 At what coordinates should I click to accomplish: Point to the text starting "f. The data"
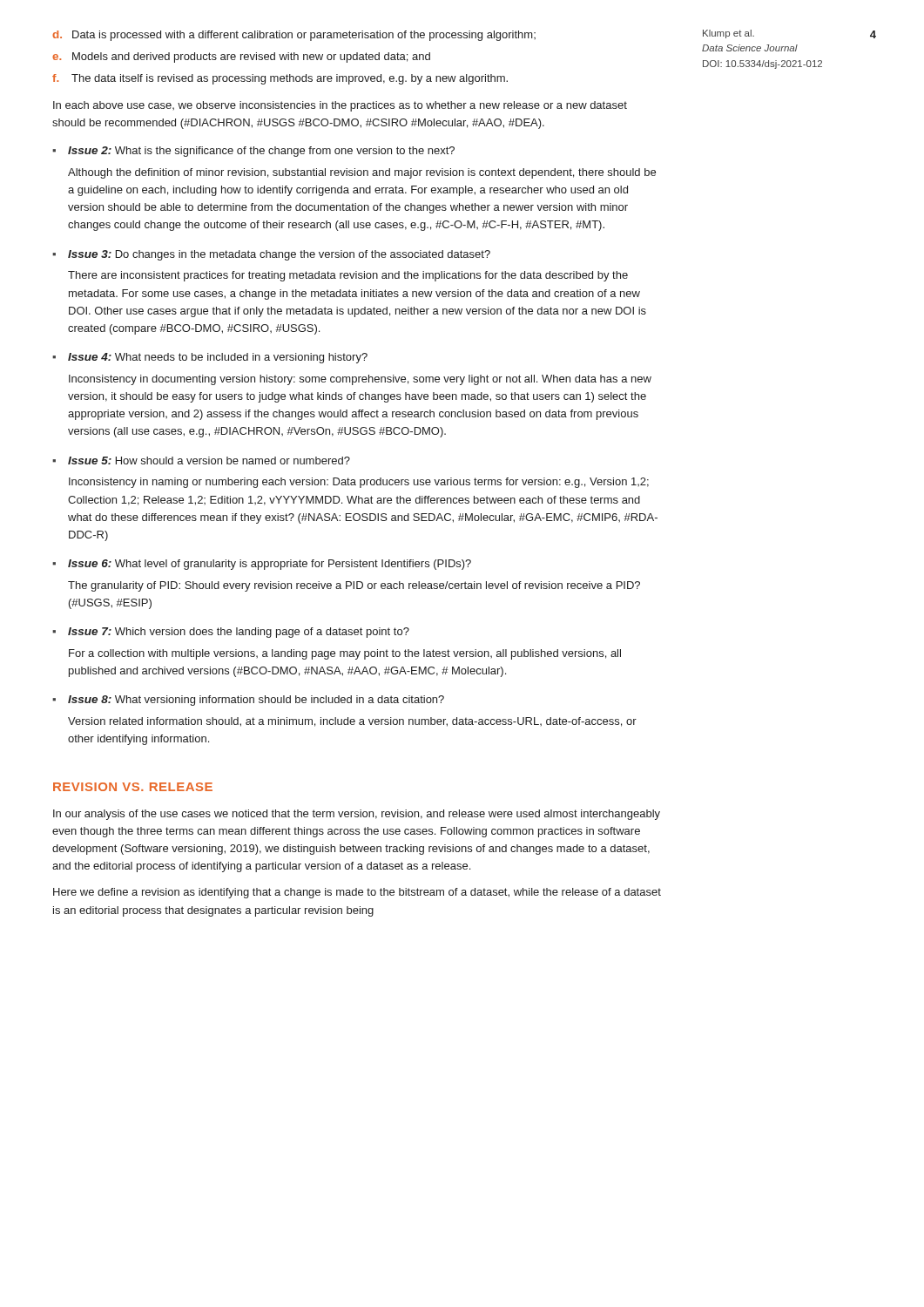281,79
